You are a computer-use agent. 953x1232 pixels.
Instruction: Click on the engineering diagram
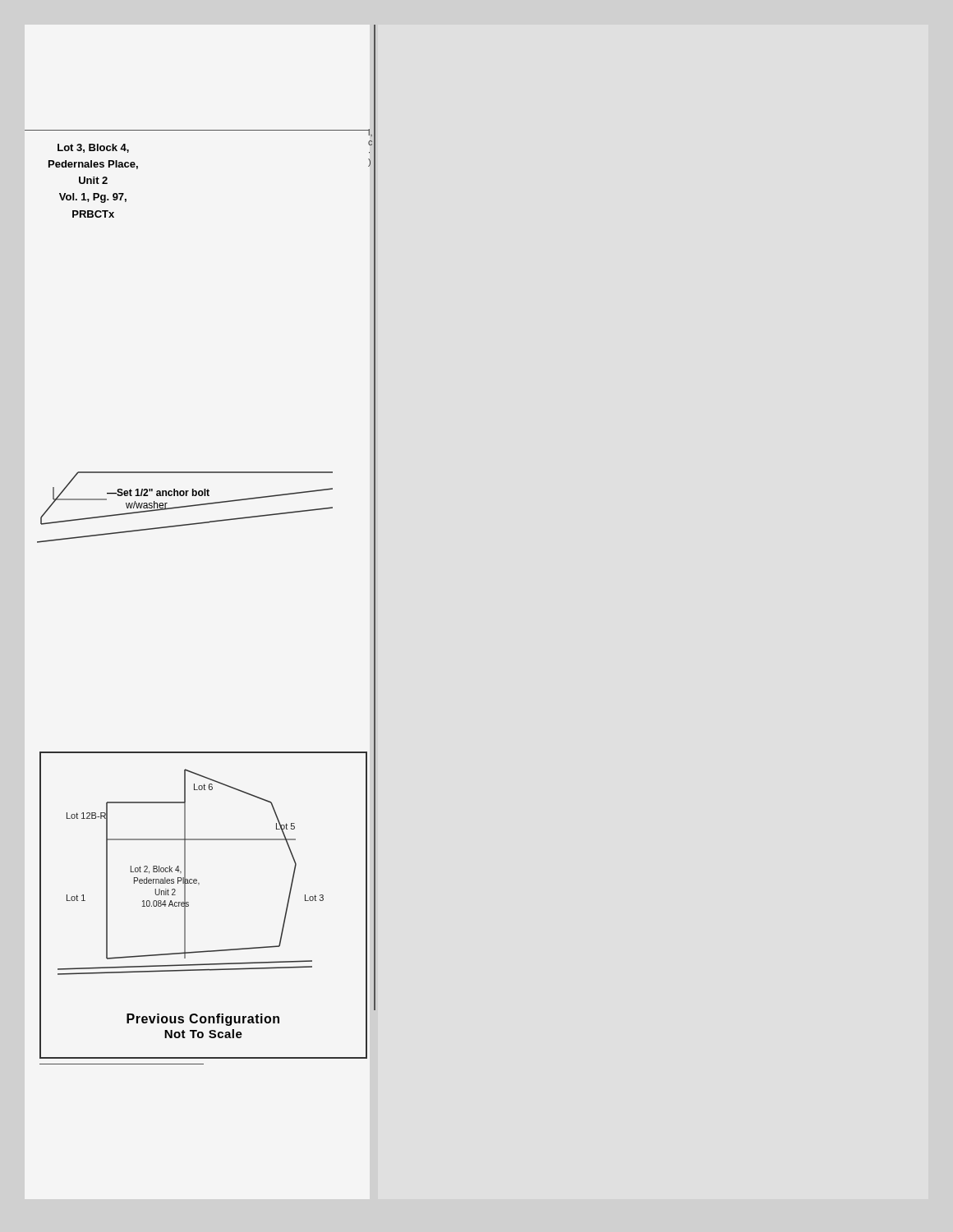199,489
